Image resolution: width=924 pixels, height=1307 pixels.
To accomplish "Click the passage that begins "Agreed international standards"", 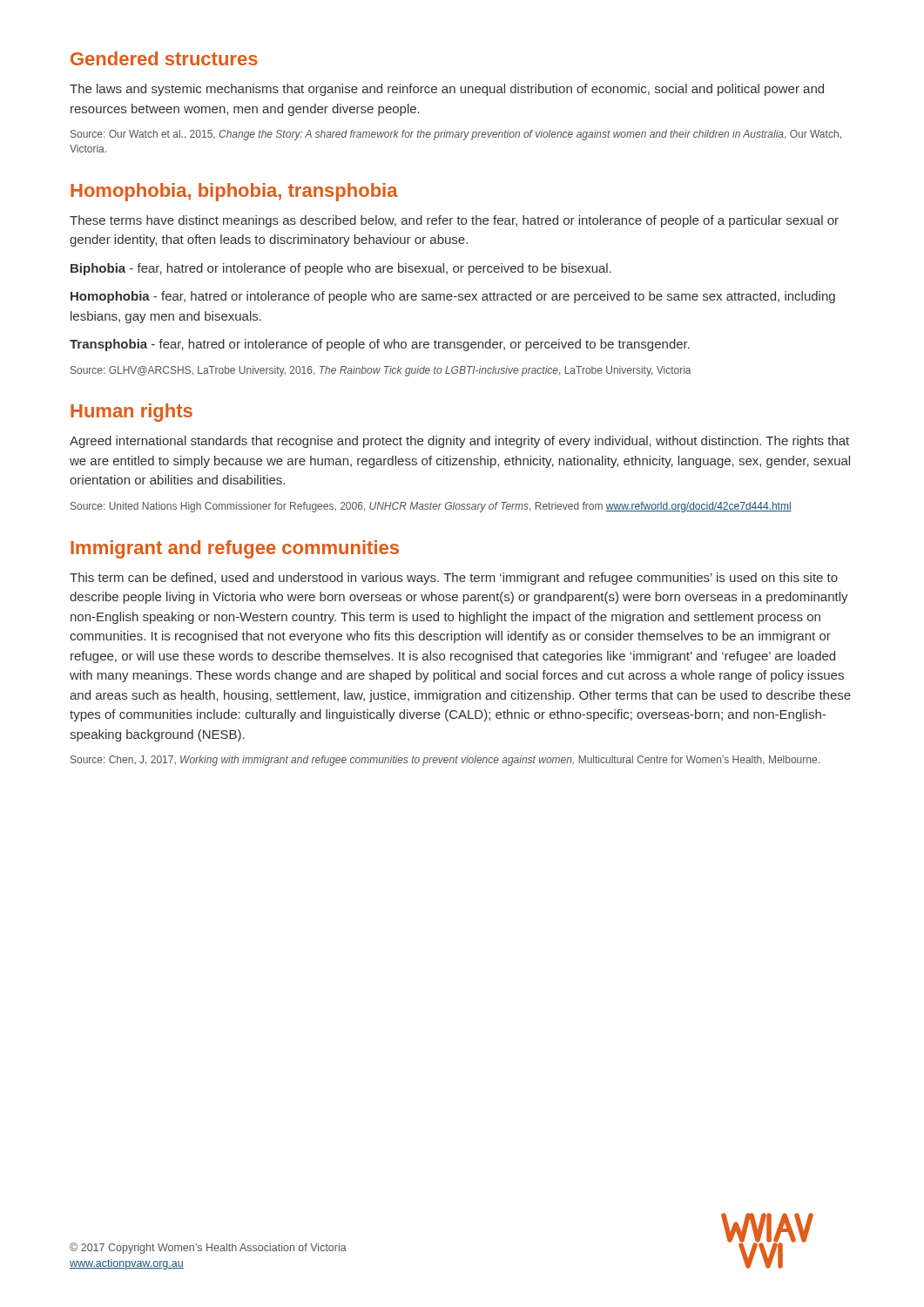I will pyautogui.click(x=460, y=460).
